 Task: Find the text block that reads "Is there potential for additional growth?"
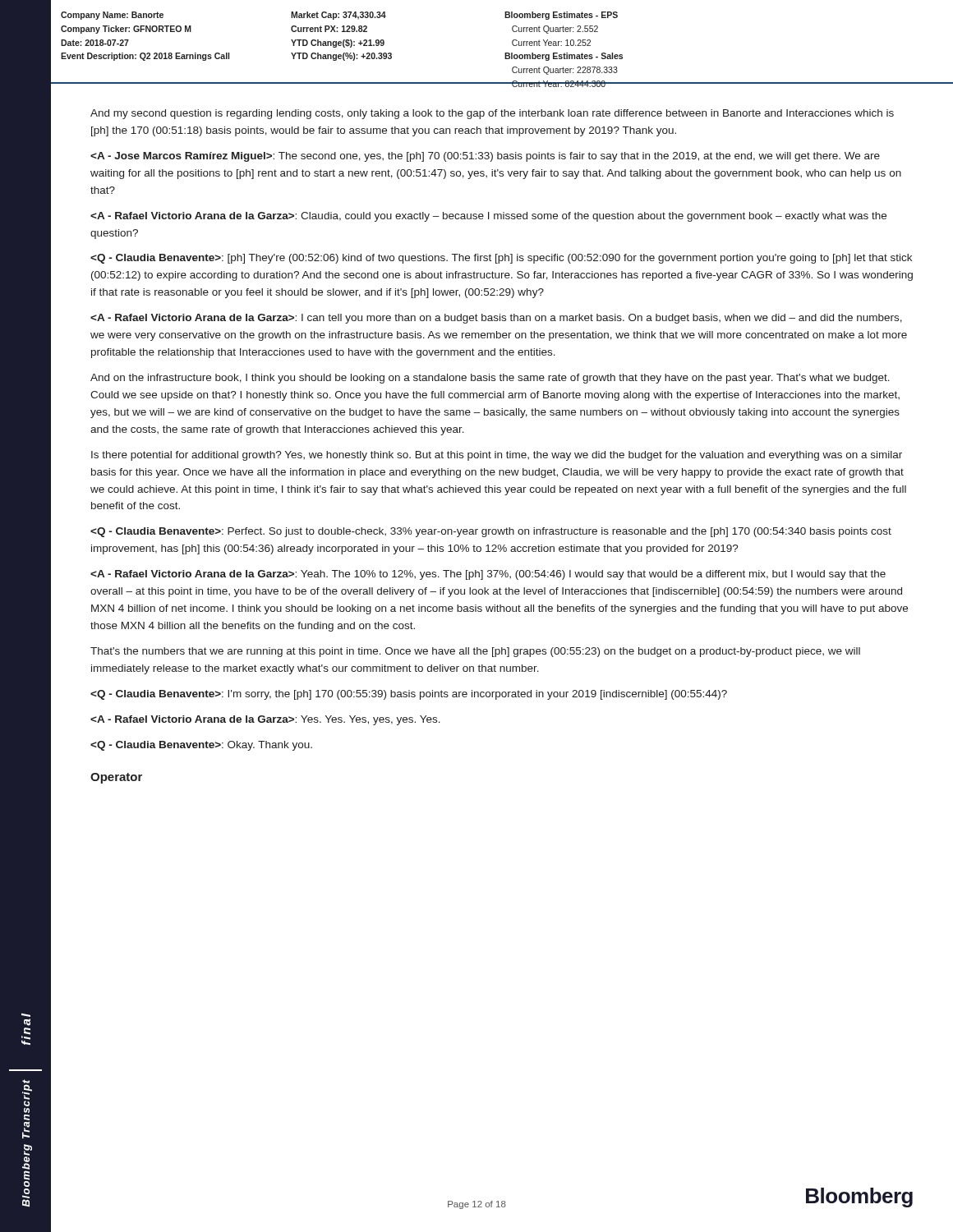502,481
